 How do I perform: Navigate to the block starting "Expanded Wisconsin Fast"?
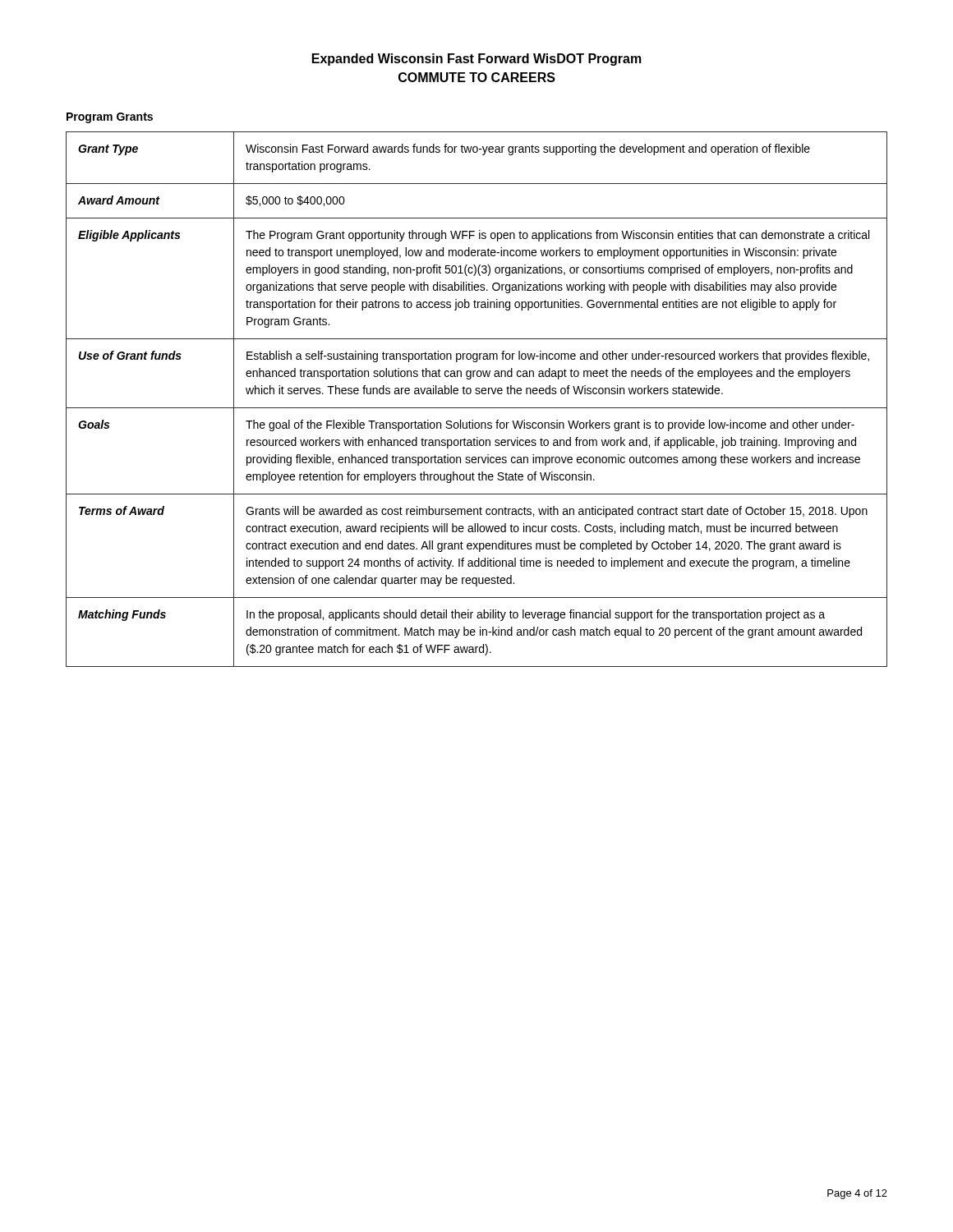pyautogui.click(x=476, y=68)
